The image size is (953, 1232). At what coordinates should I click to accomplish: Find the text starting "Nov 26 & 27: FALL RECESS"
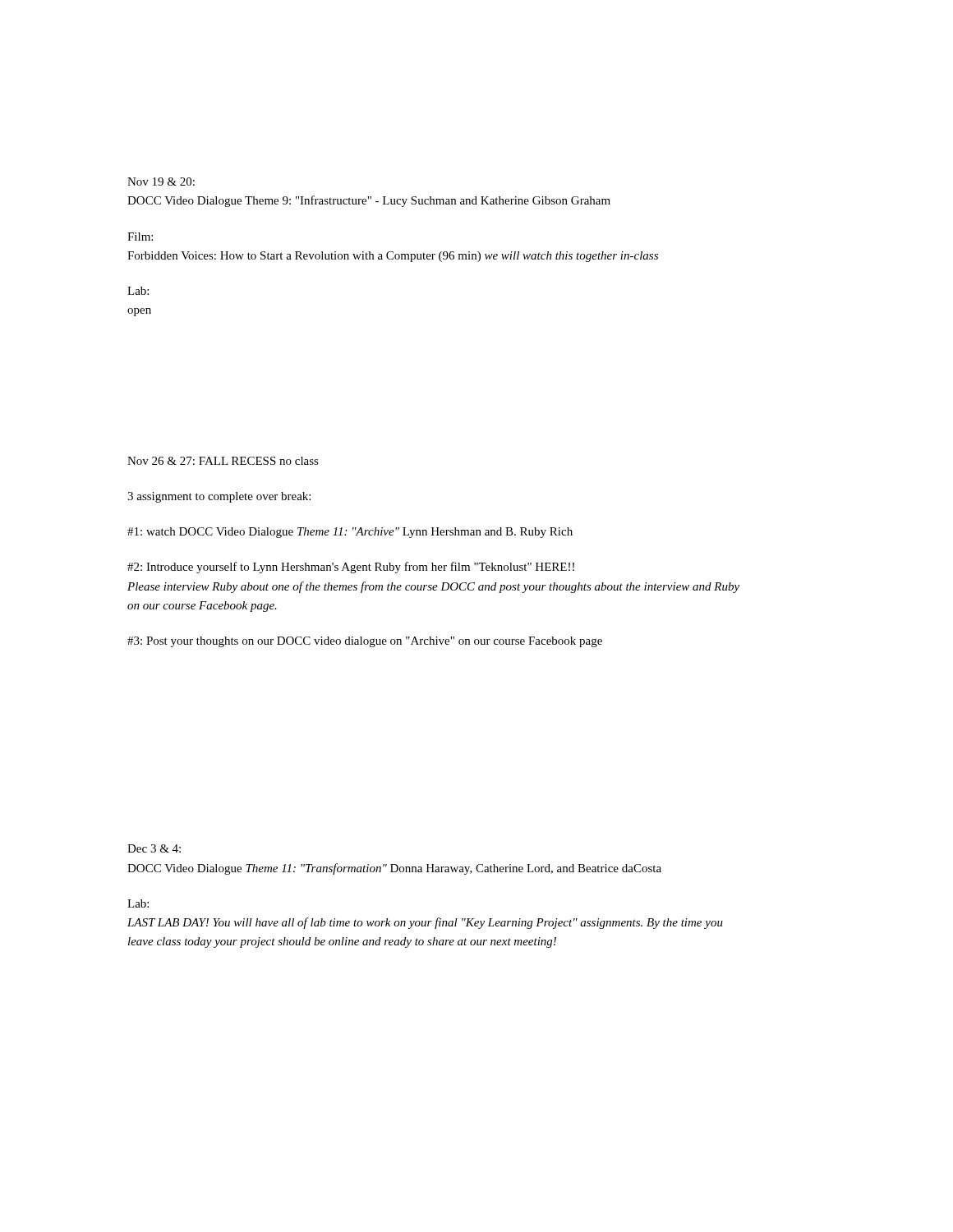pos(223,460)
